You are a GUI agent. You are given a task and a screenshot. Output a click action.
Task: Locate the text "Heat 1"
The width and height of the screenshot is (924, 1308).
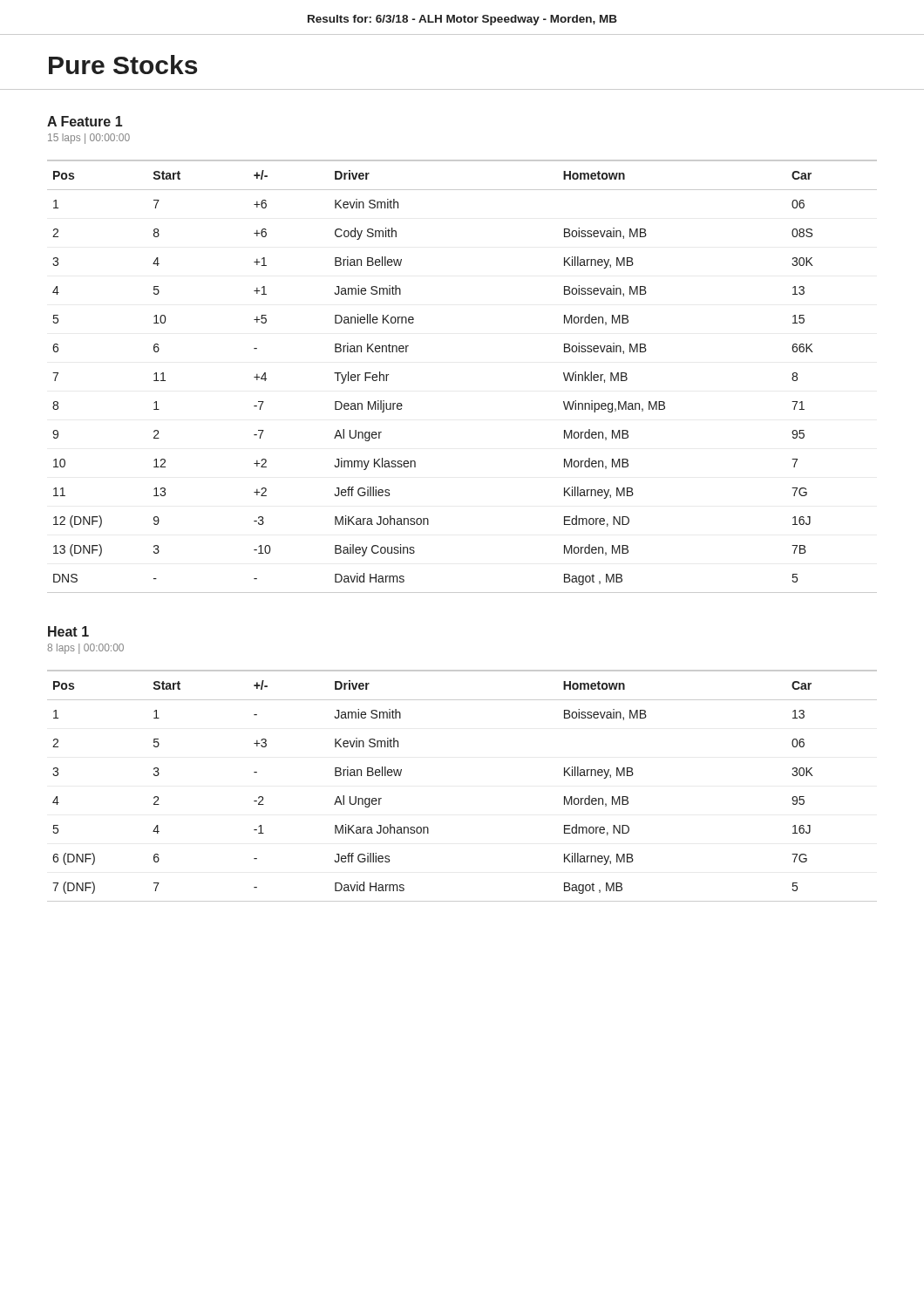tap(68, 632)
